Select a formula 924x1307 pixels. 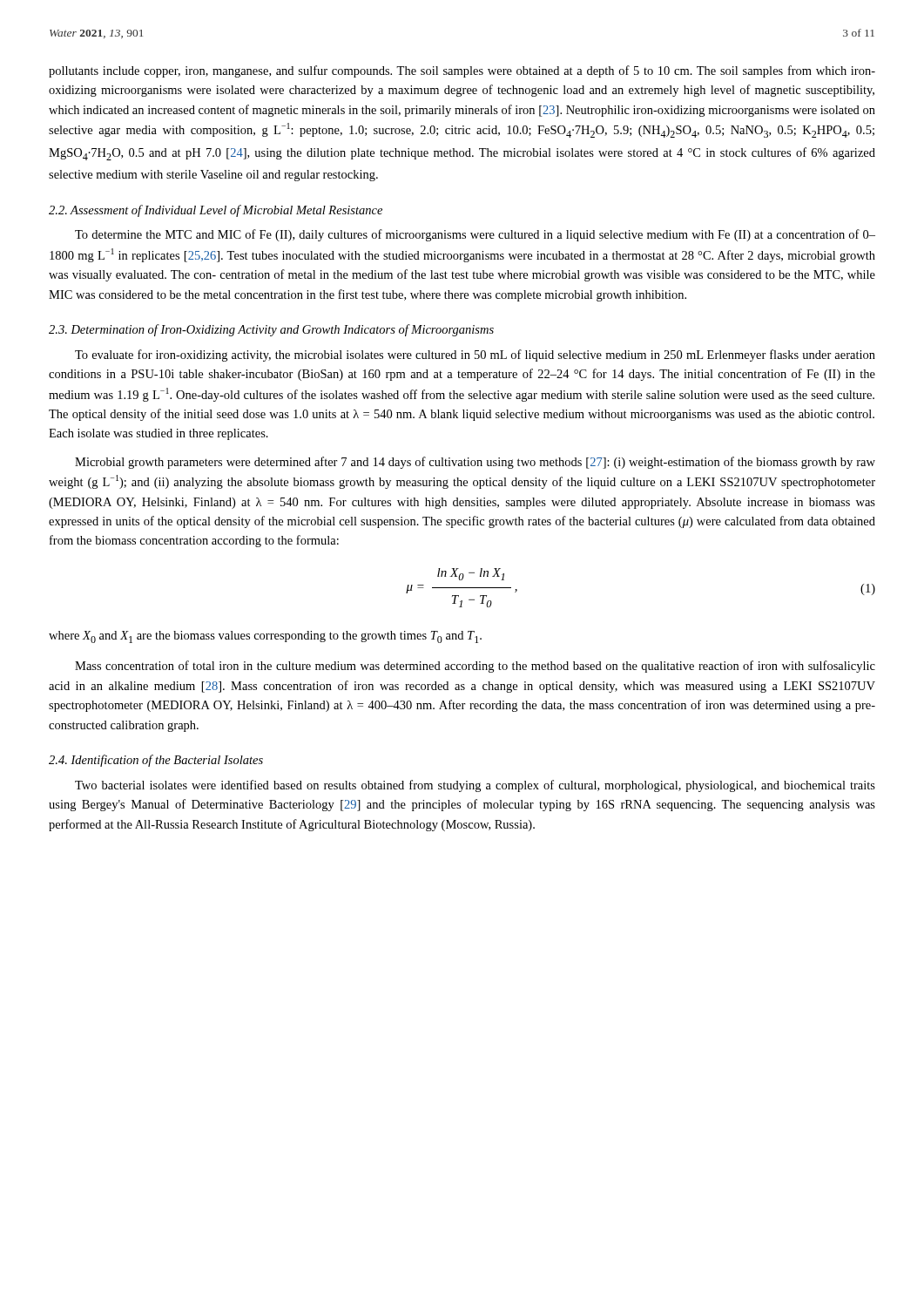tap(641, 588)
